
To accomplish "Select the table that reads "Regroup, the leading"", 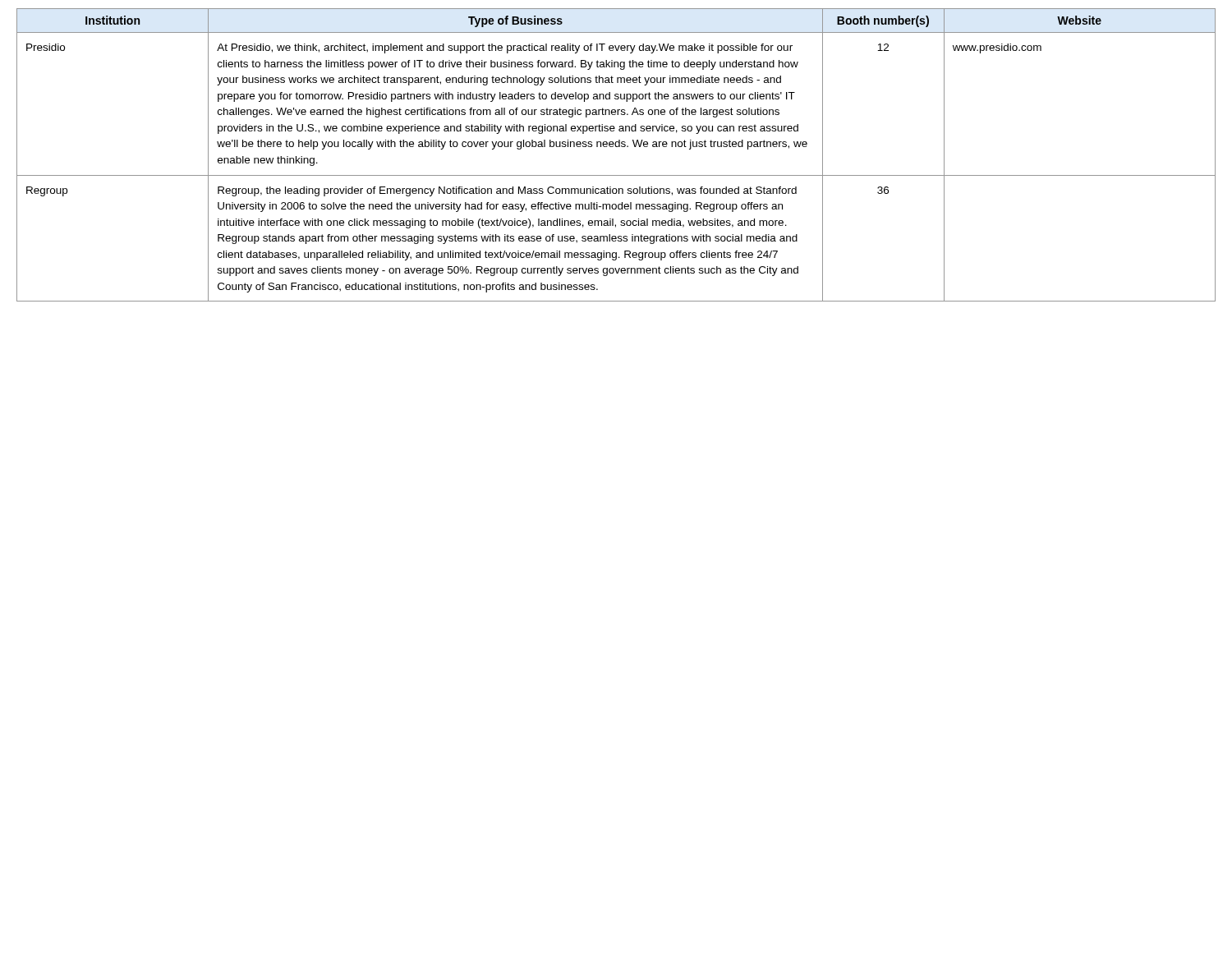I will point(616,155).
